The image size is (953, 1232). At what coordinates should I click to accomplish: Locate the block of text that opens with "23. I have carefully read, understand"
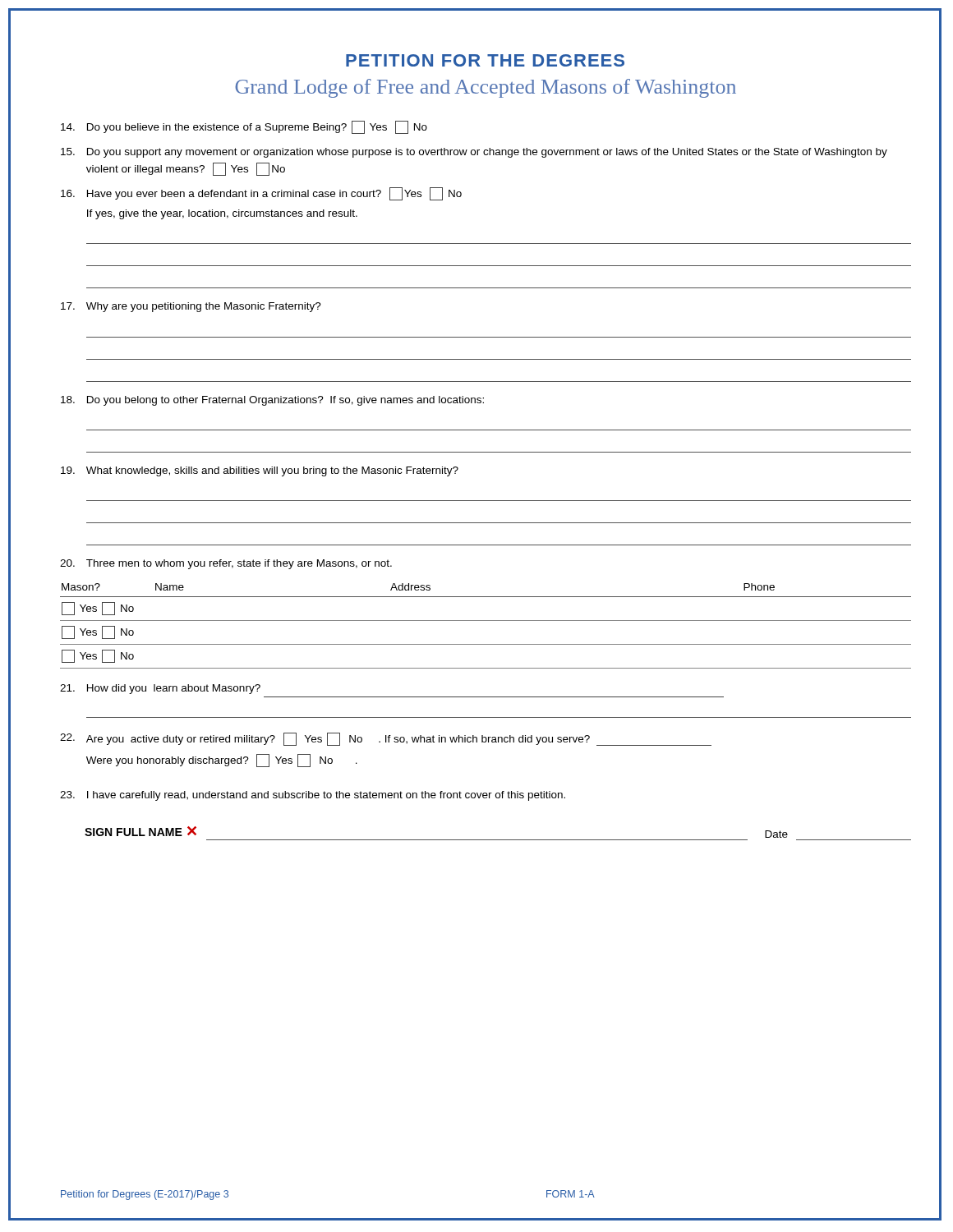coord(485,795)
